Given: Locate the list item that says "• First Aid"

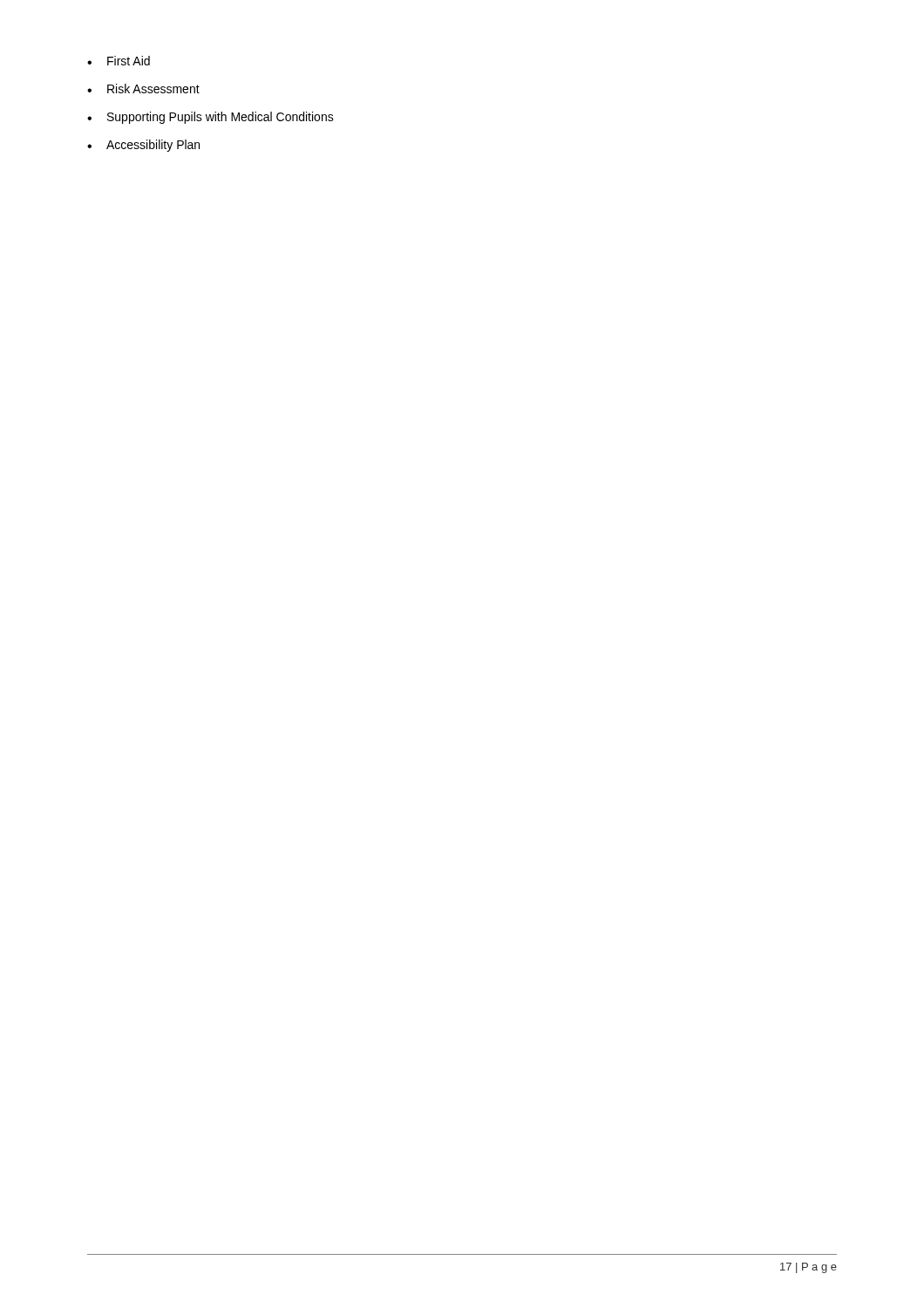Looking at the screenshot, I should pos(119,63).
